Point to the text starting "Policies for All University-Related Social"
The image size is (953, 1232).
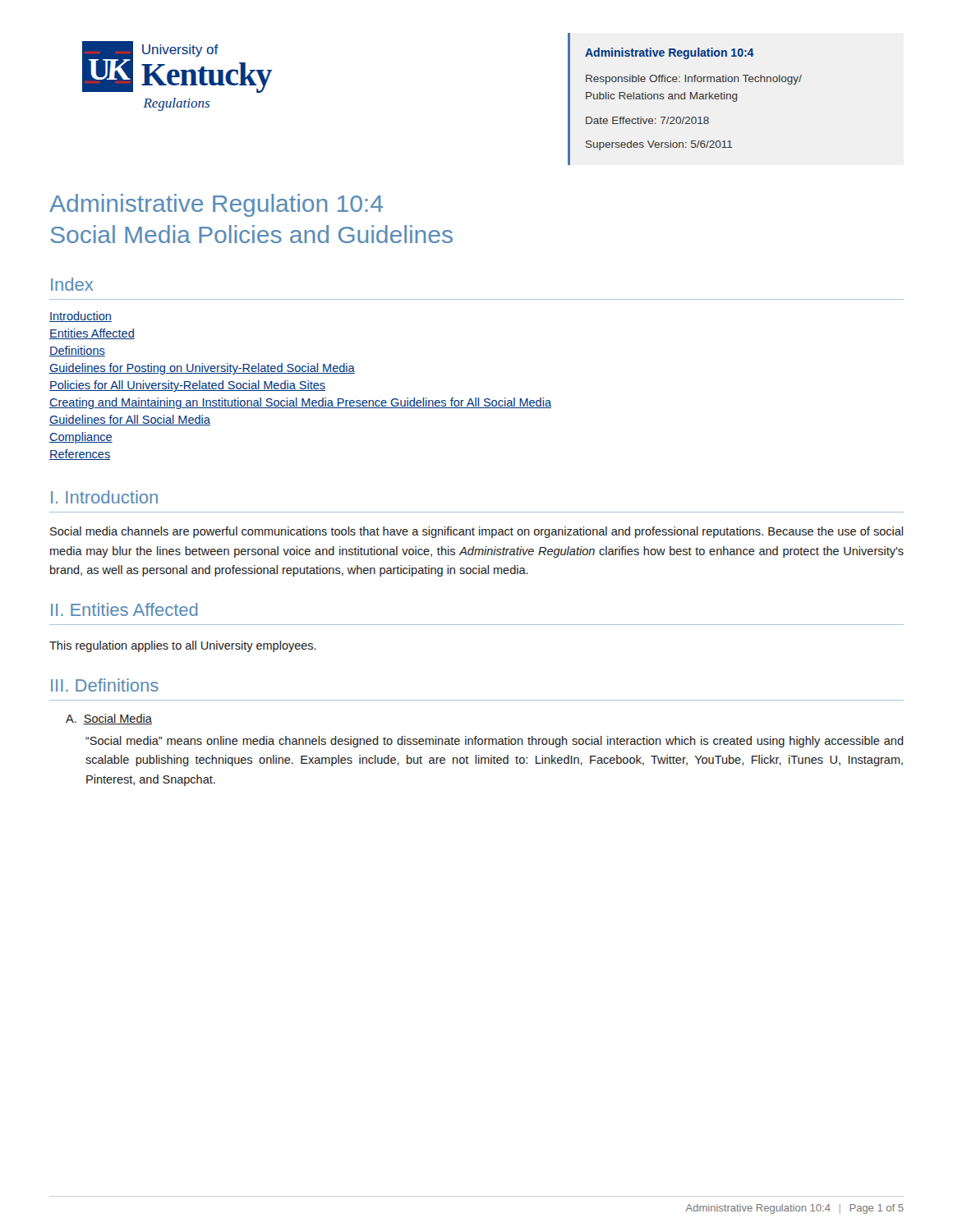[187, 386]
